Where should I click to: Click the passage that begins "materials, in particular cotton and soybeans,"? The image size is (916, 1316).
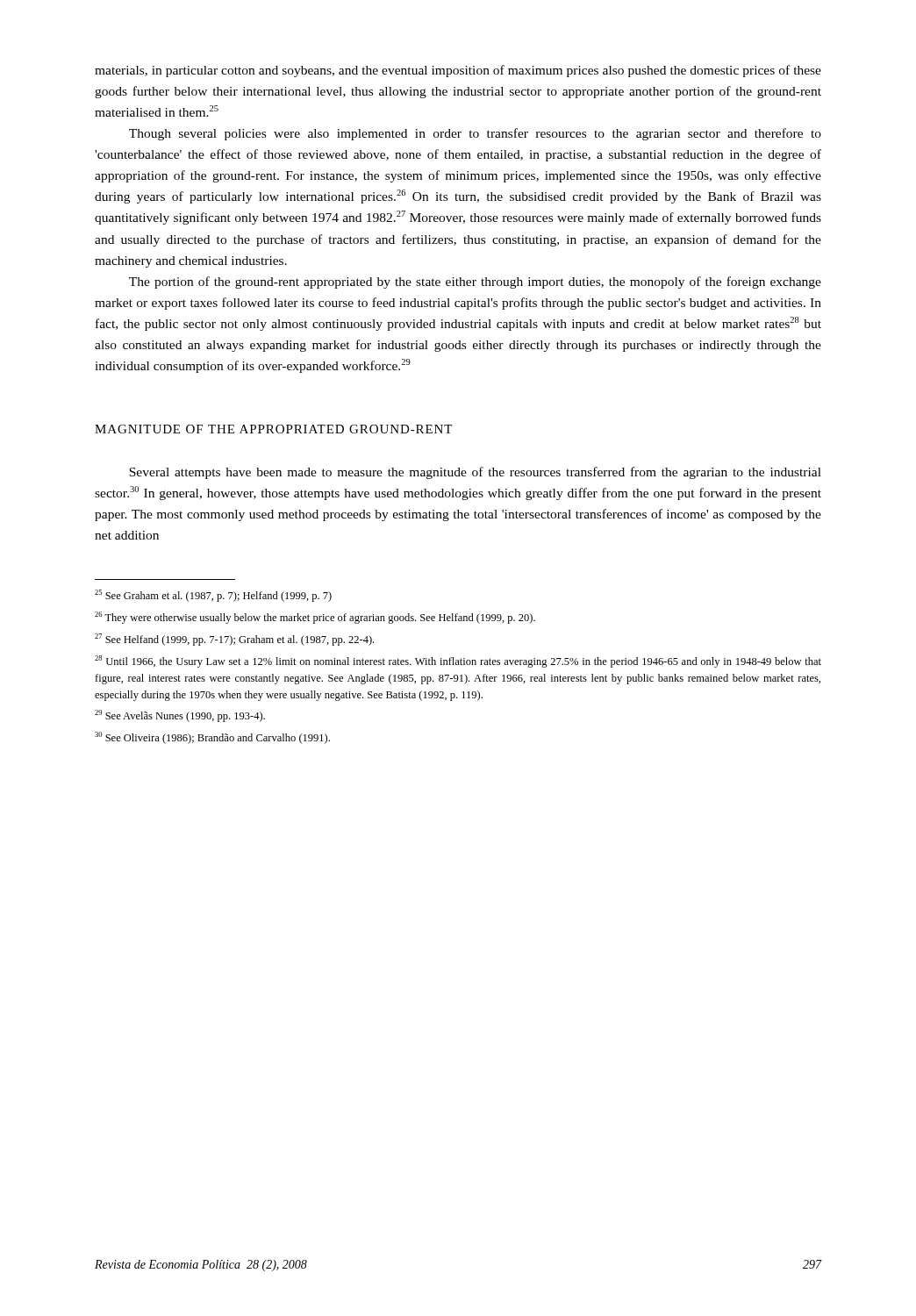[458, 91]
